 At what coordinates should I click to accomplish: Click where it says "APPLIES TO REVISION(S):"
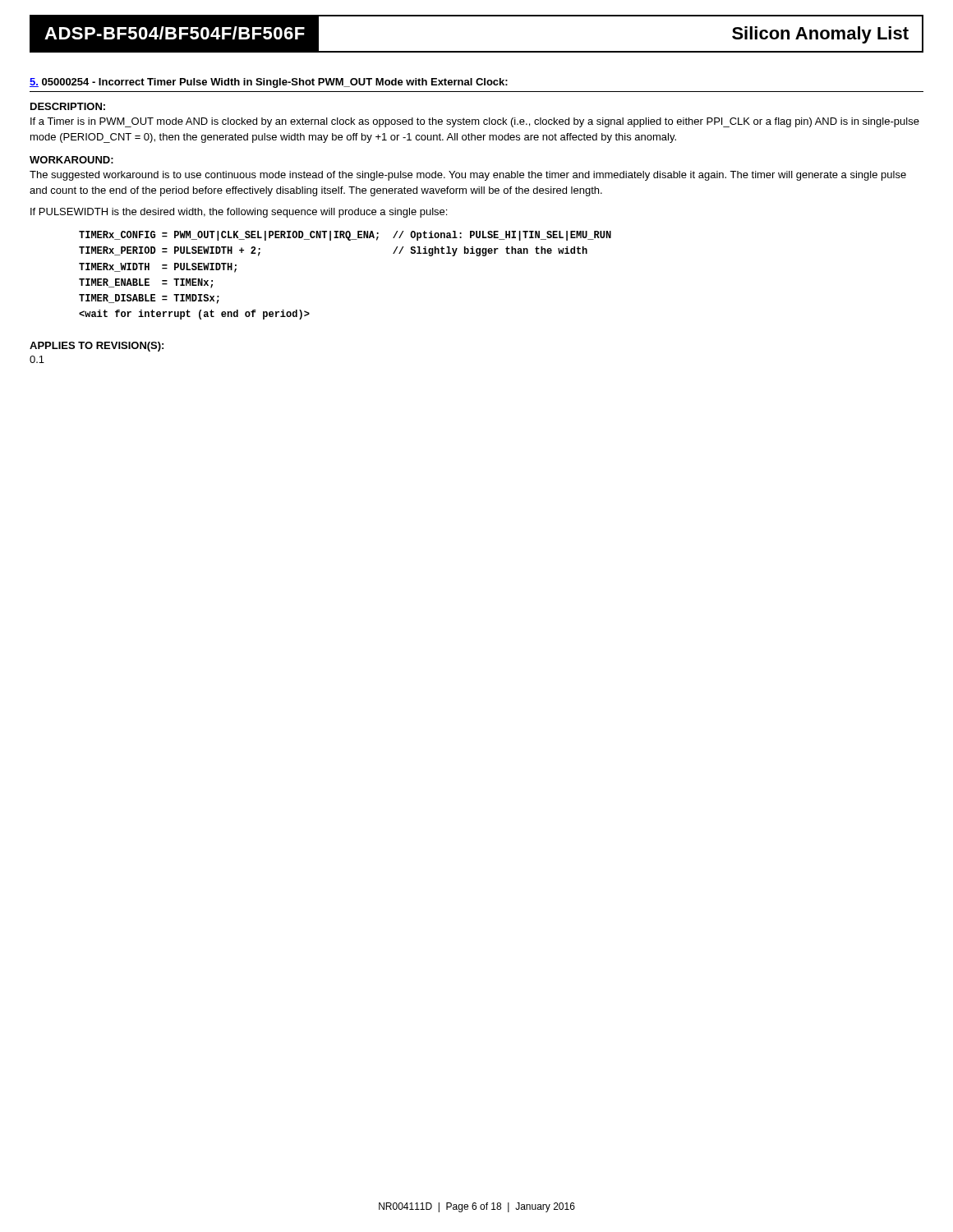tap(97, 346)
